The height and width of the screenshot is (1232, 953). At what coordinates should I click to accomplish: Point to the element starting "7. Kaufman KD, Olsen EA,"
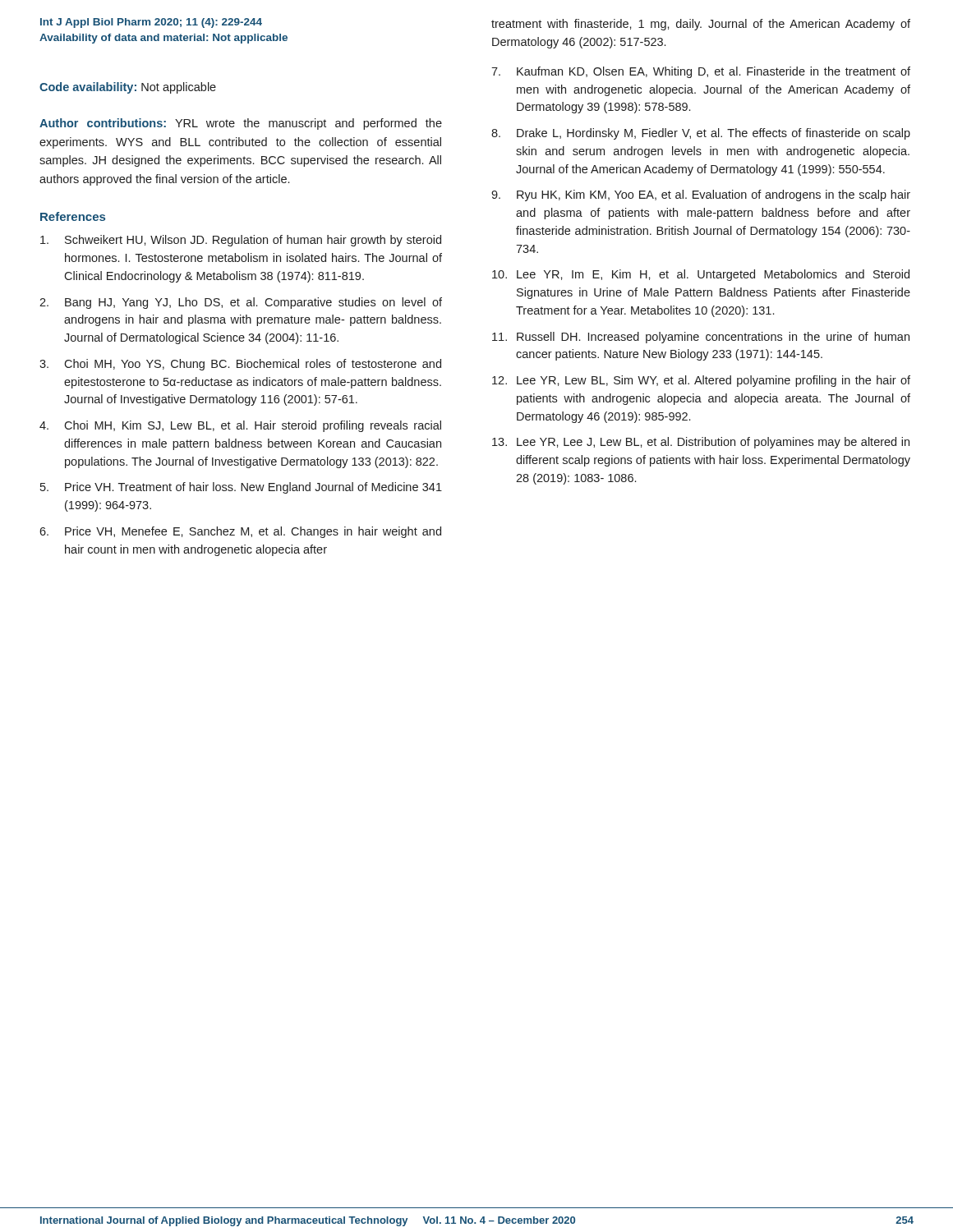click(701, 90)
